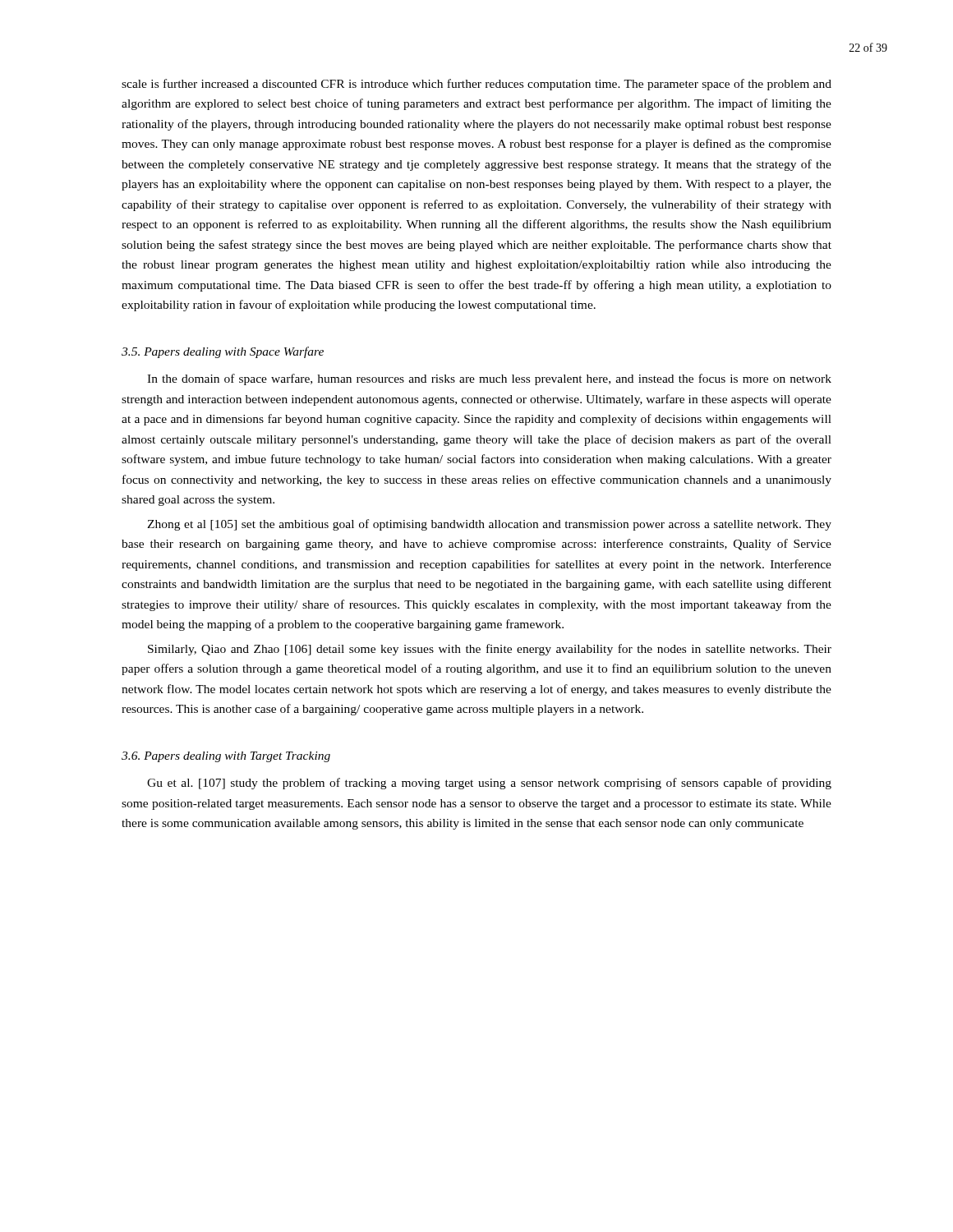Find the block on this page that starts "In the domain of space warfare, human"
The width and height of the screenshot is (953, 1232).
coord(476,439)
